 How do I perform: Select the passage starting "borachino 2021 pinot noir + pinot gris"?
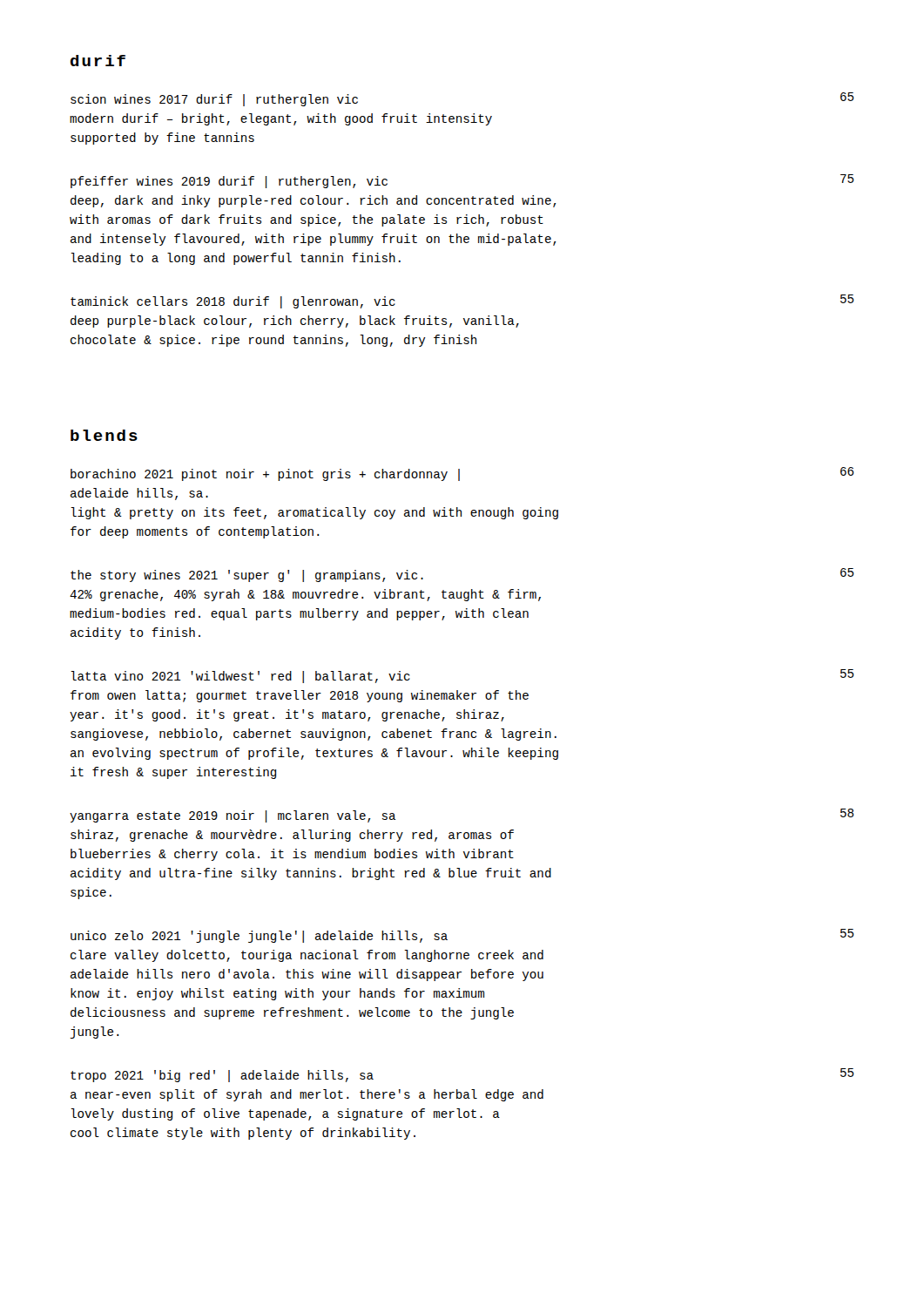(x=462, y=504)
